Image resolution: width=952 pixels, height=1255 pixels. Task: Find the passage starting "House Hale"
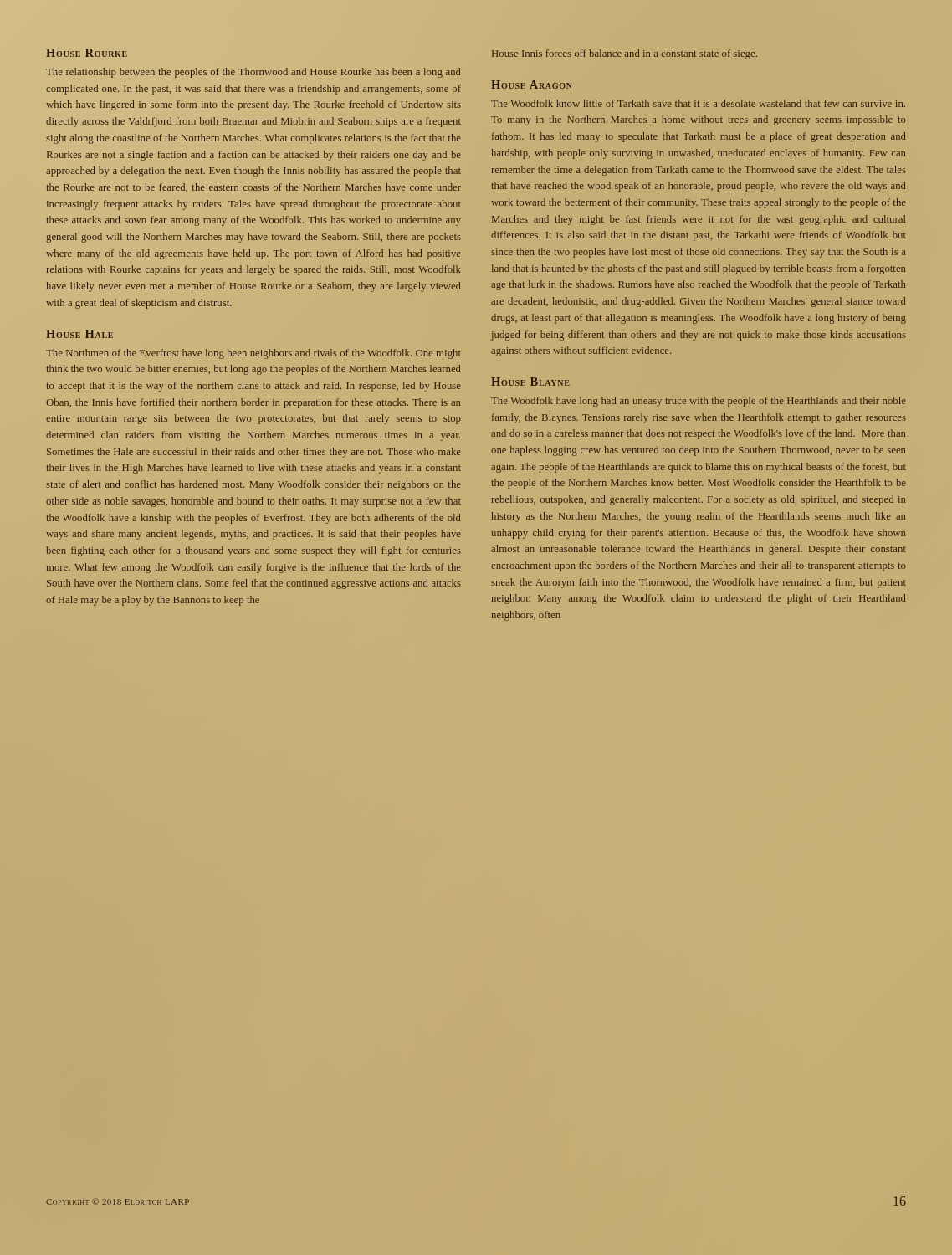click(x=80, y=333)
